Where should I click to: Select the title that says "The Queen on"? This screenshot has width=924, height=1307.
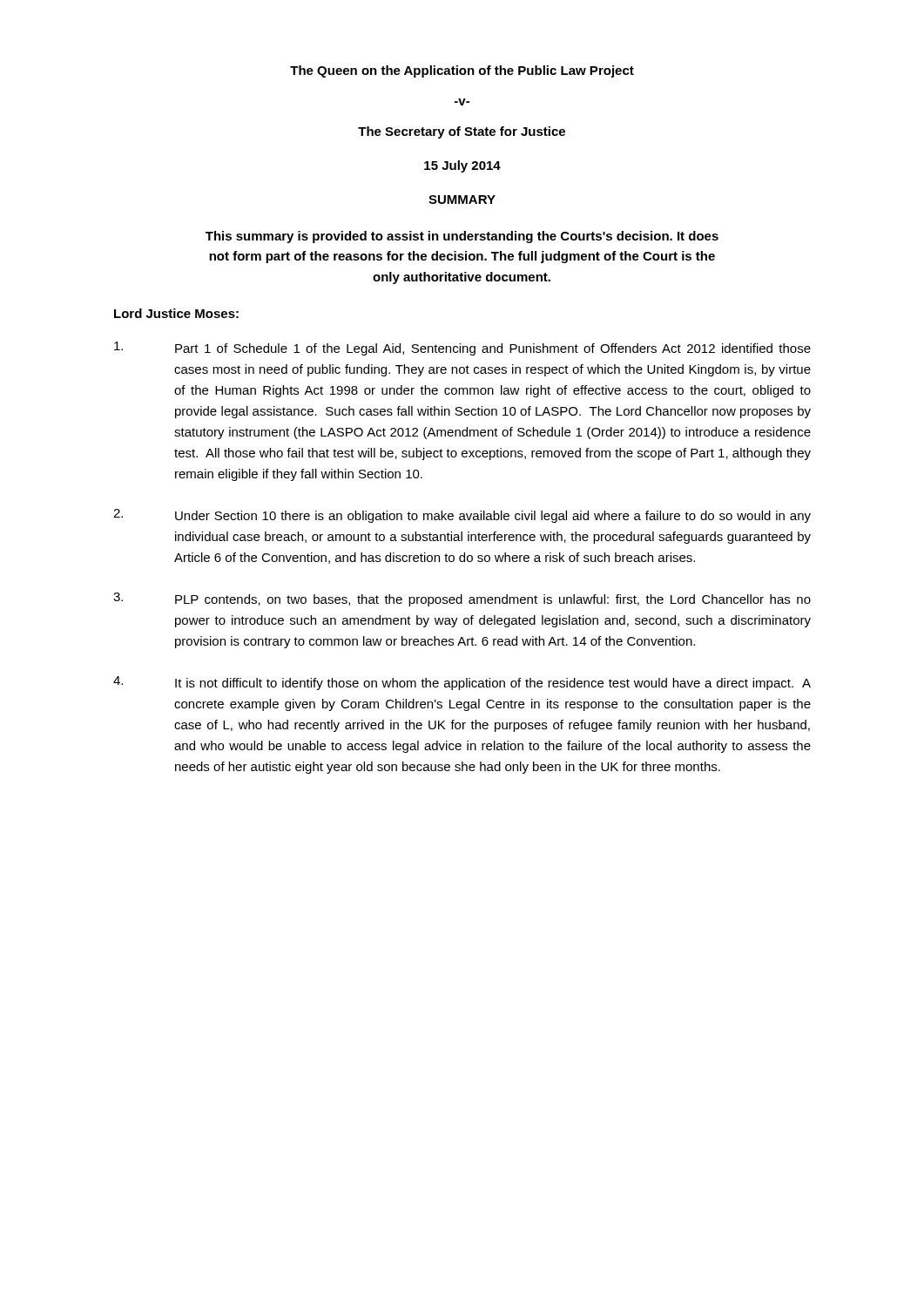[x=462, y=70]
